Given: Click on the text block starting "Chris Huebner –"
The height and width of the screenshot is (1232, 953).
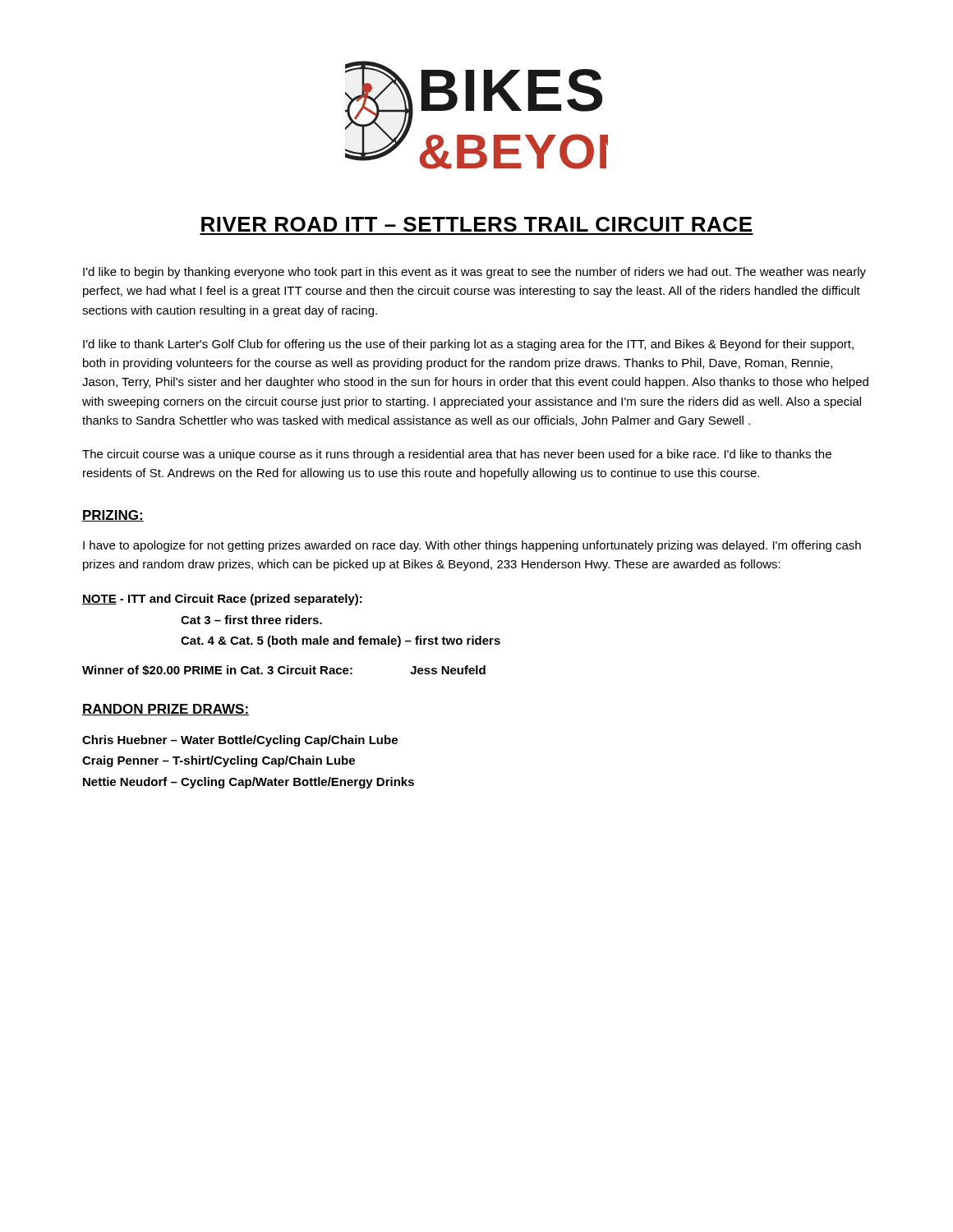Looking at the screenshot, I should click(x=240, y=739).
